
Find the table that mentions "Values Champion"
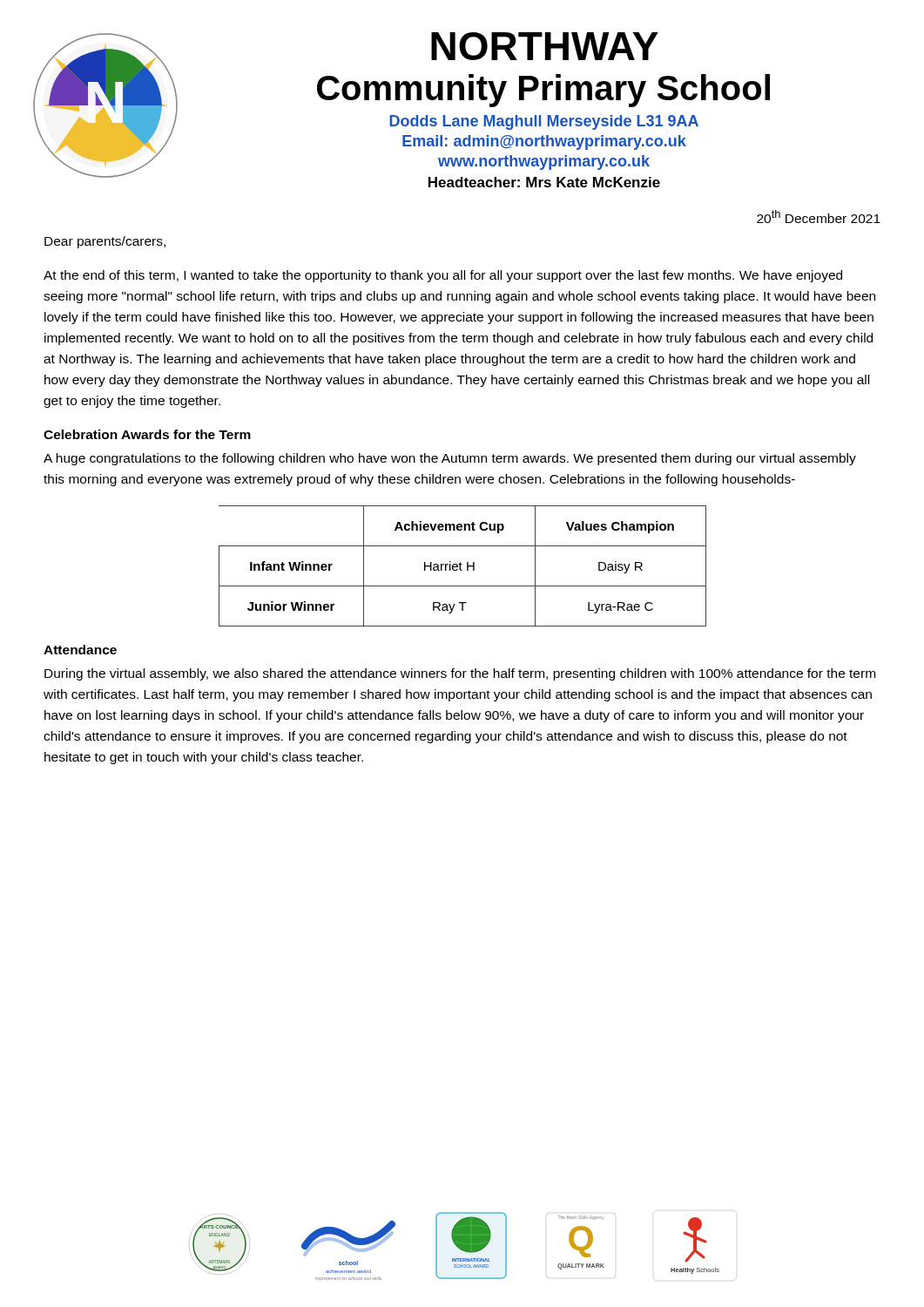tap(462, 566)
